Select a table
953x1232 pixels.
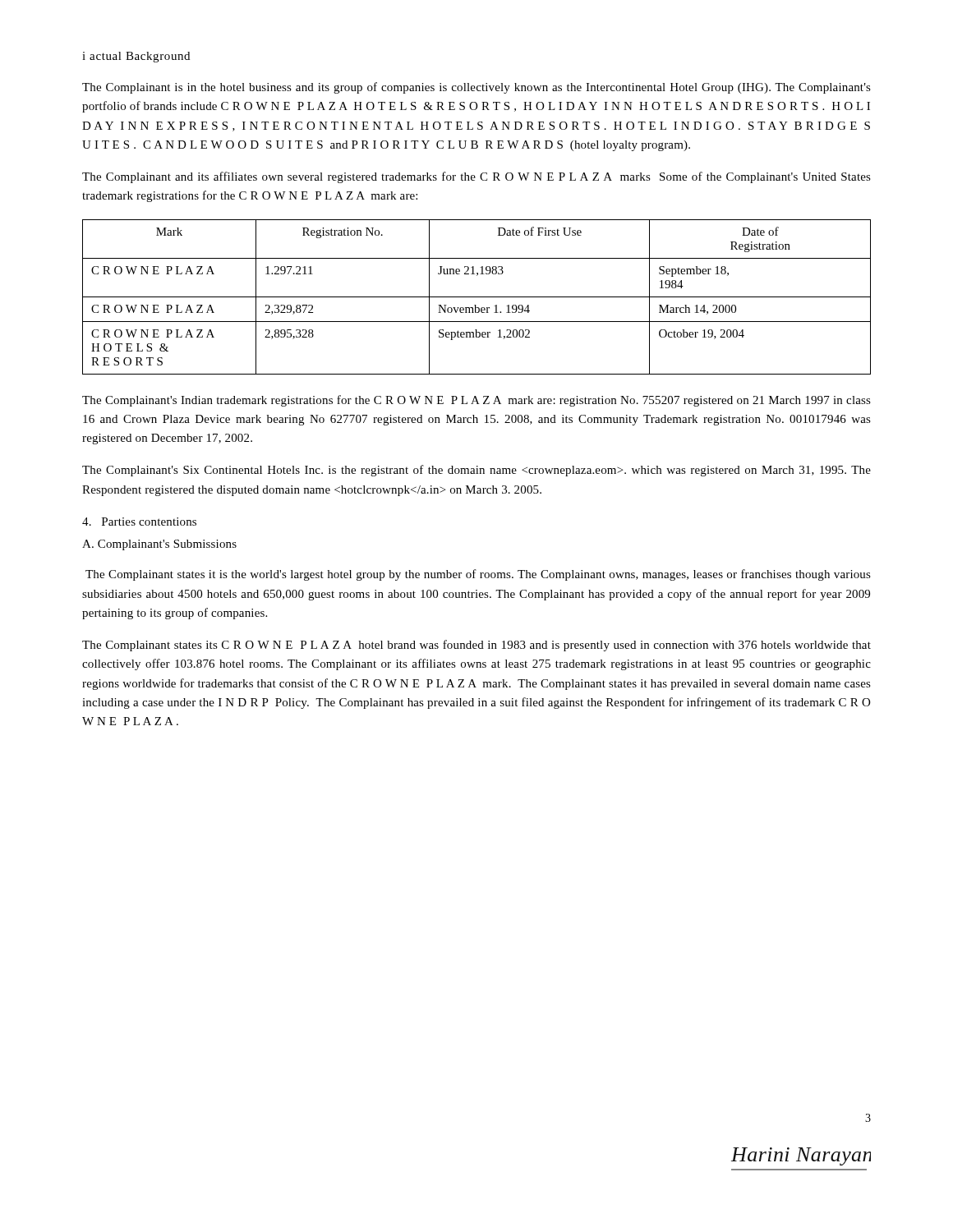476,297
